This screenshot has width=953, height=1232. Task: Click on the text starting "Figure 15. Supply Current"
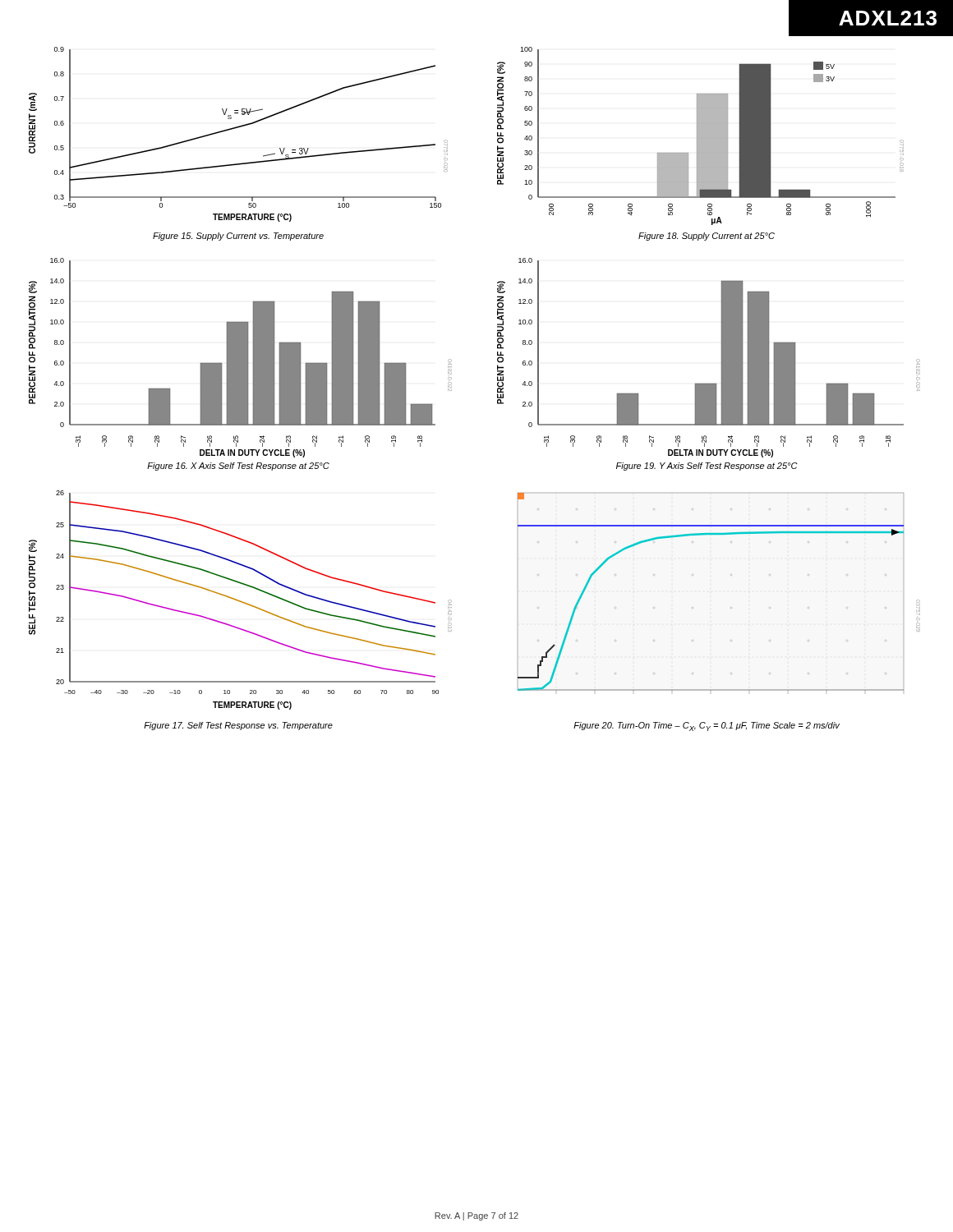(238, 236)
